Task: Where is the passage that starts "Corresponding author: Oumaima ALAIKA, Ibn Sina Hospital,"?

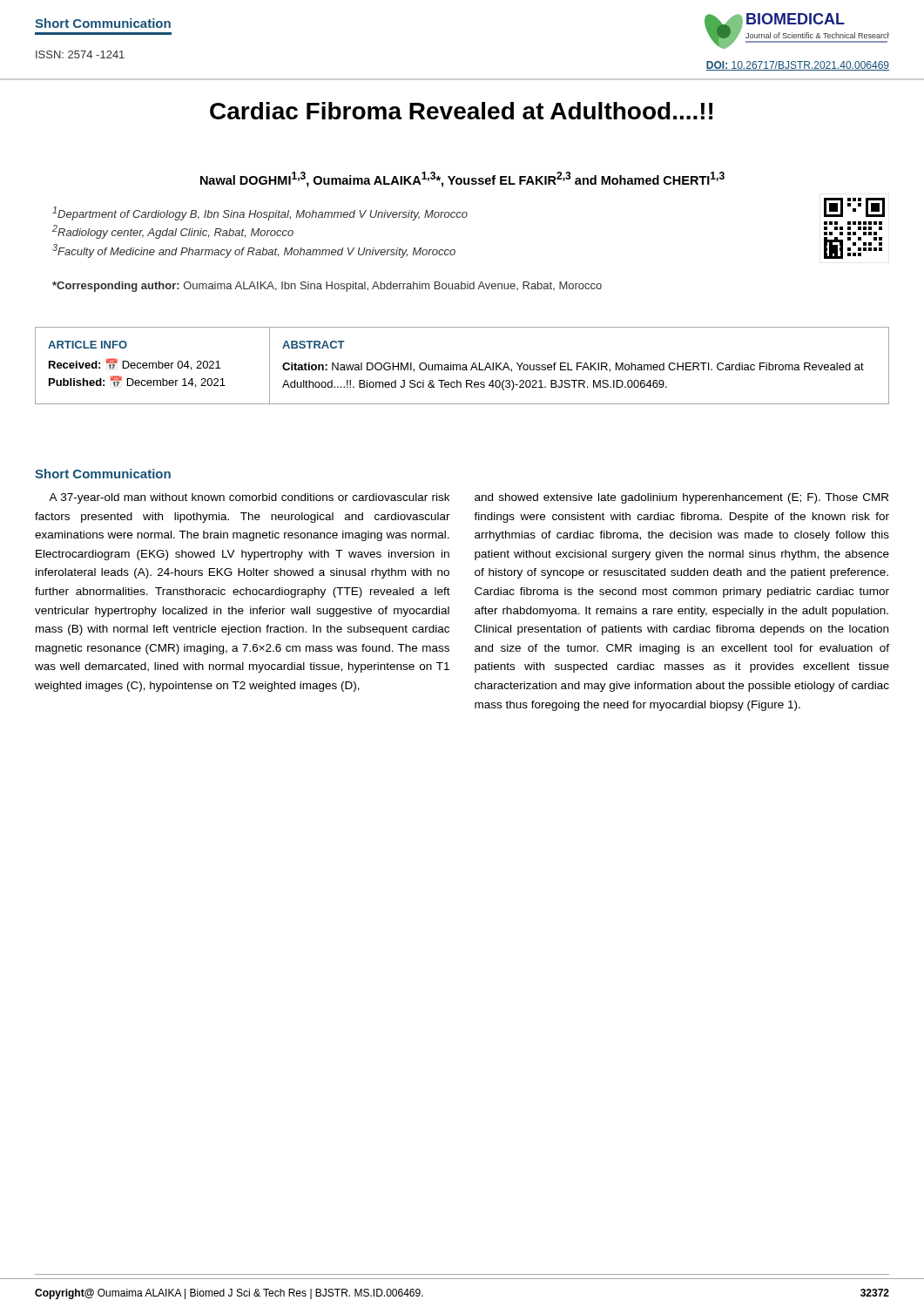Action: click(327, 285)
